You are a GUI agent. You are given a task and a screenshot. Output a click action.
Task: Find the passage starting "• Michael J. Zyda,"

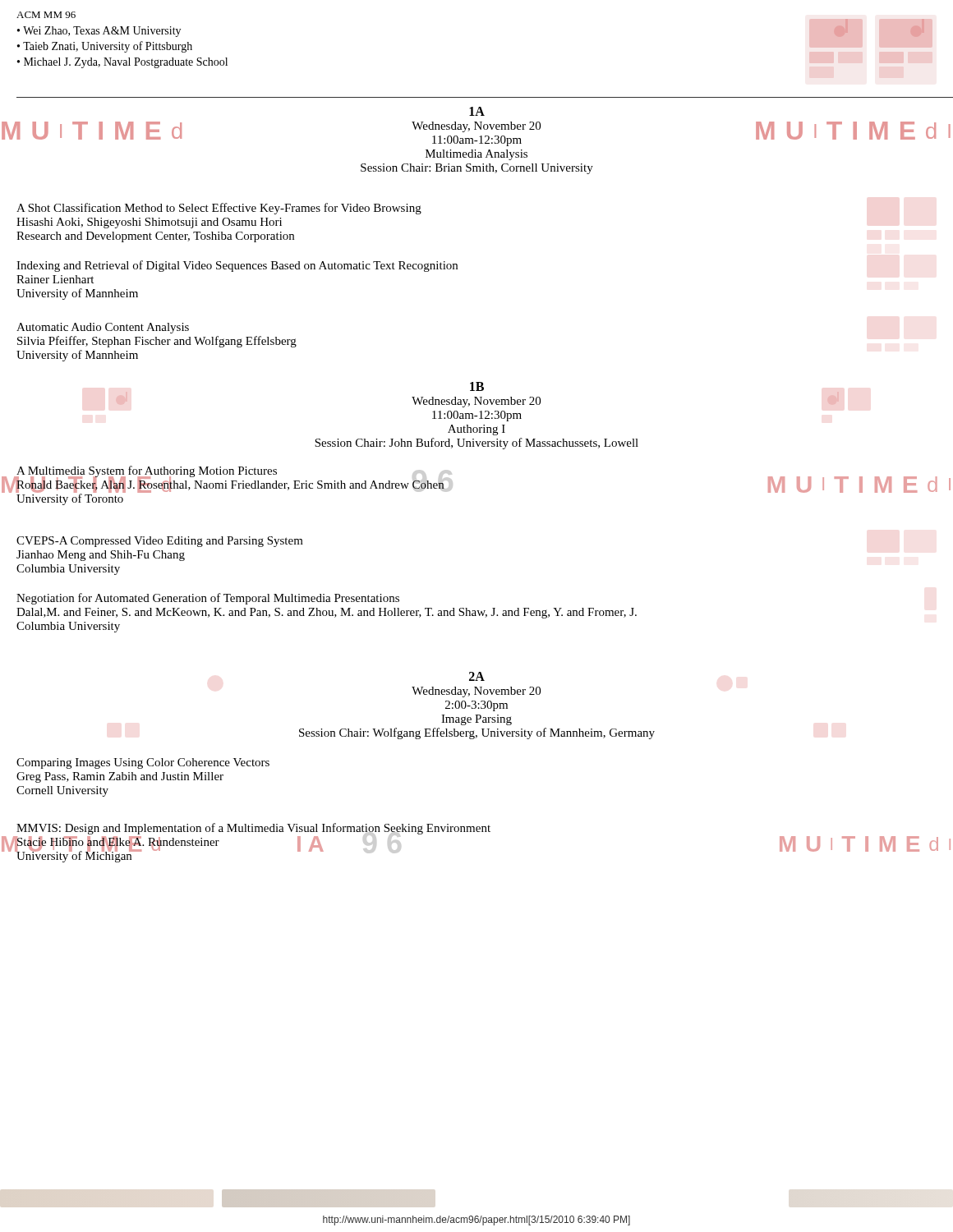122,62
